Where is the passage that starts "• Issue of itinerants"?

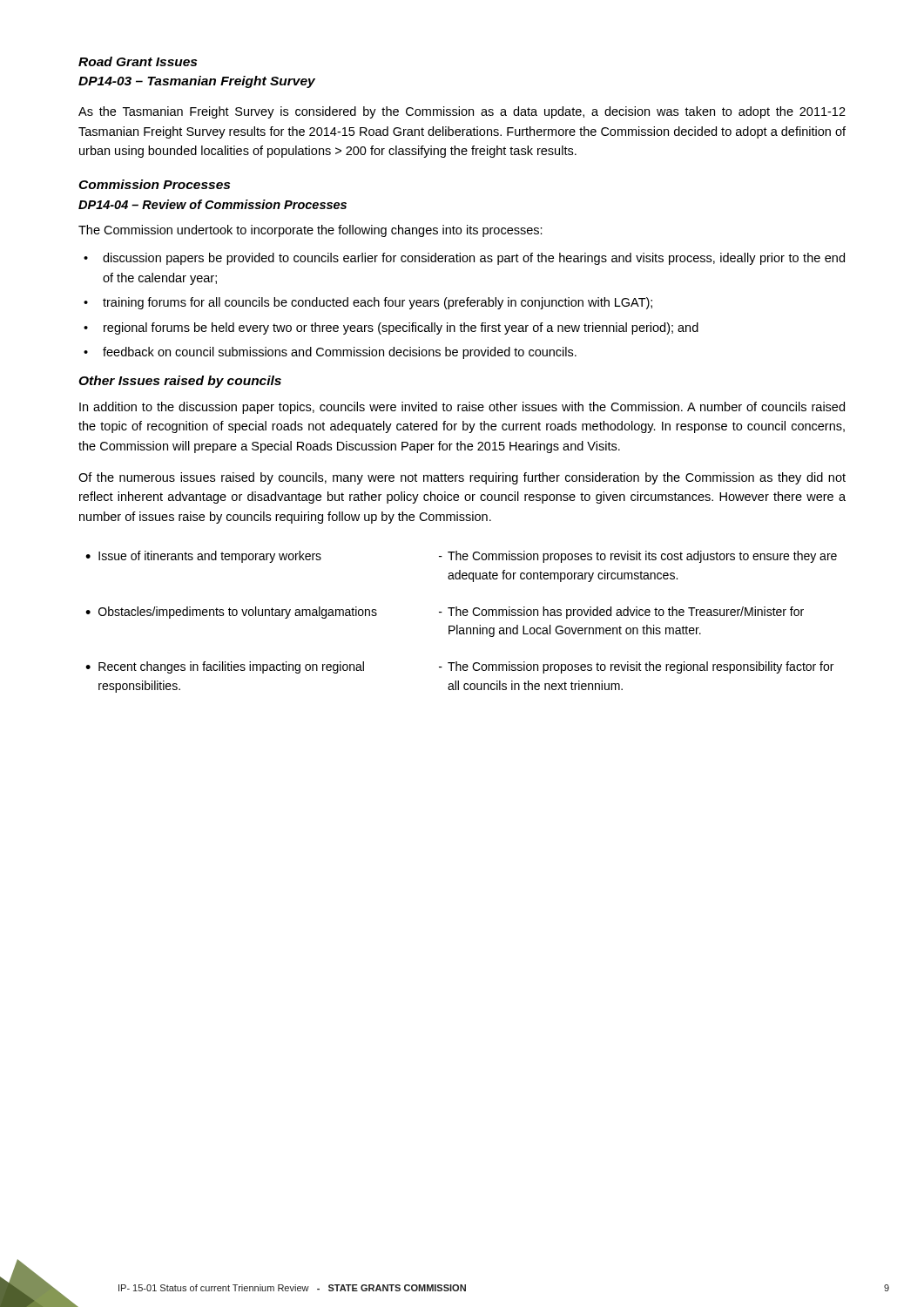pos(255,558)
